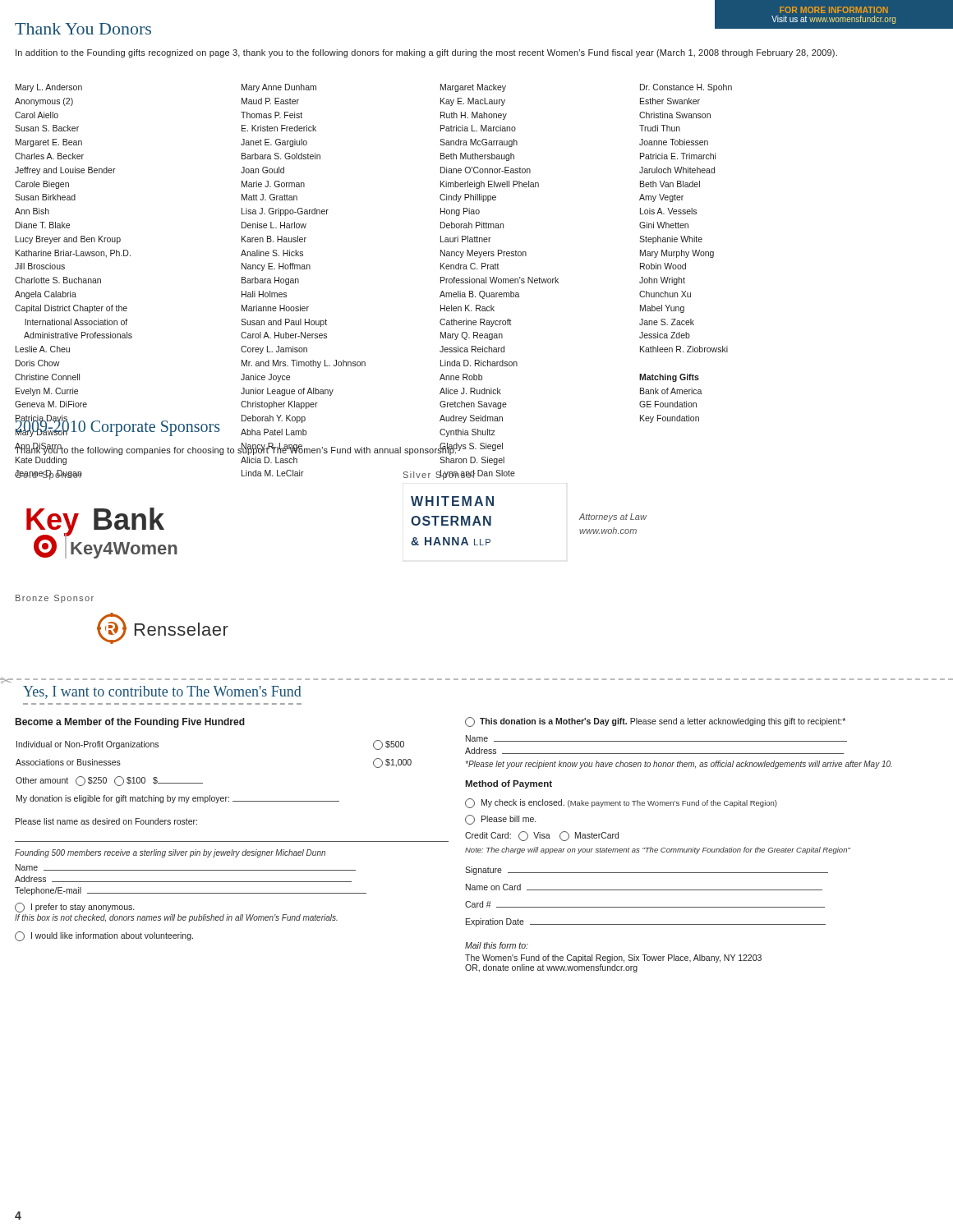Viewport: 953px width, 1232px height.
Task: Point to the block beginning "This donation is"
Action: pos(655,722)
